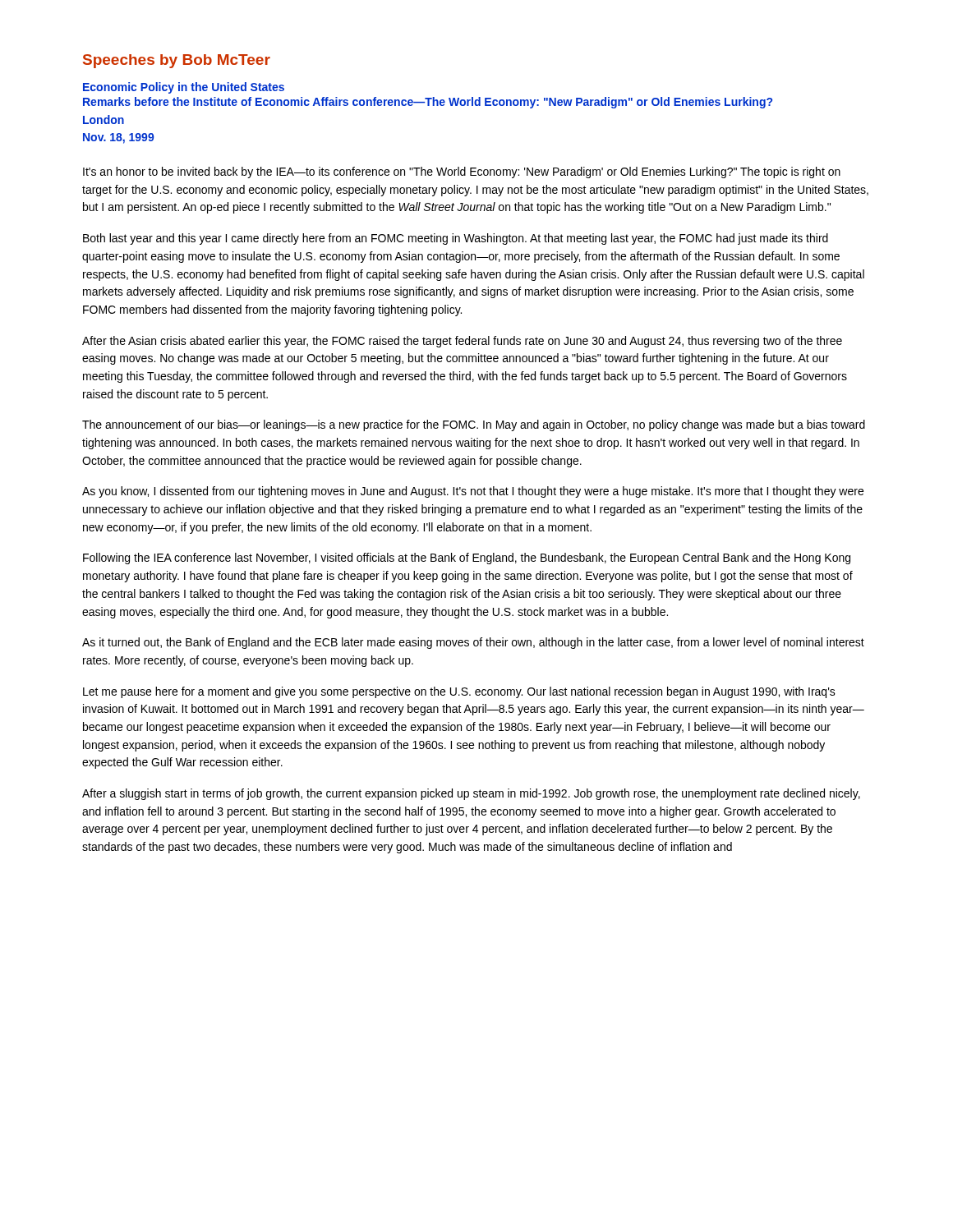Where is the passage that starts "Following the IEA conference last"?
Viewport: 953px width, 1232px height.
(467, 585)
